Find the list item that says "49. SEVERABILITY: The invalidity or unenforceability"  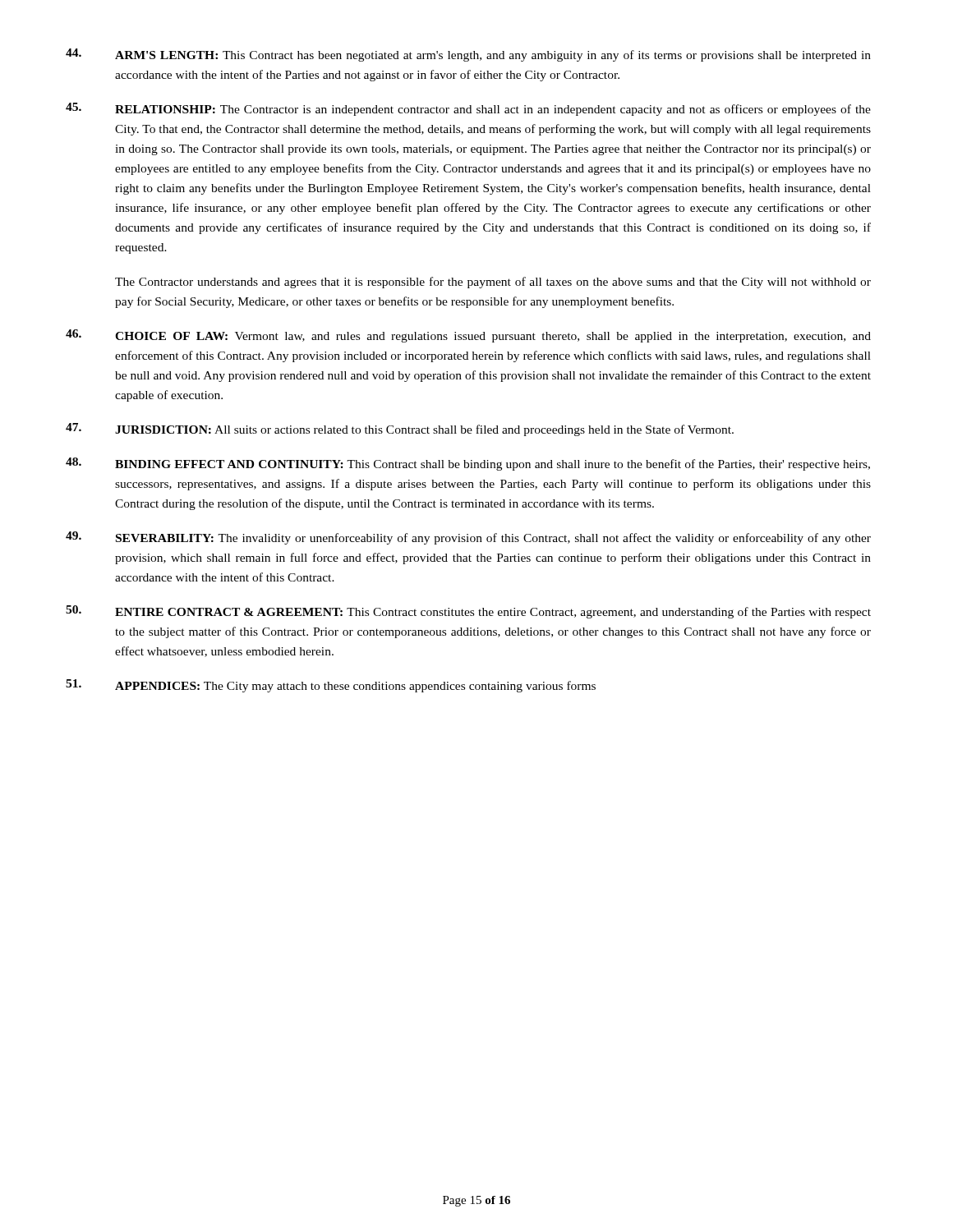click(x=468, y=558)
